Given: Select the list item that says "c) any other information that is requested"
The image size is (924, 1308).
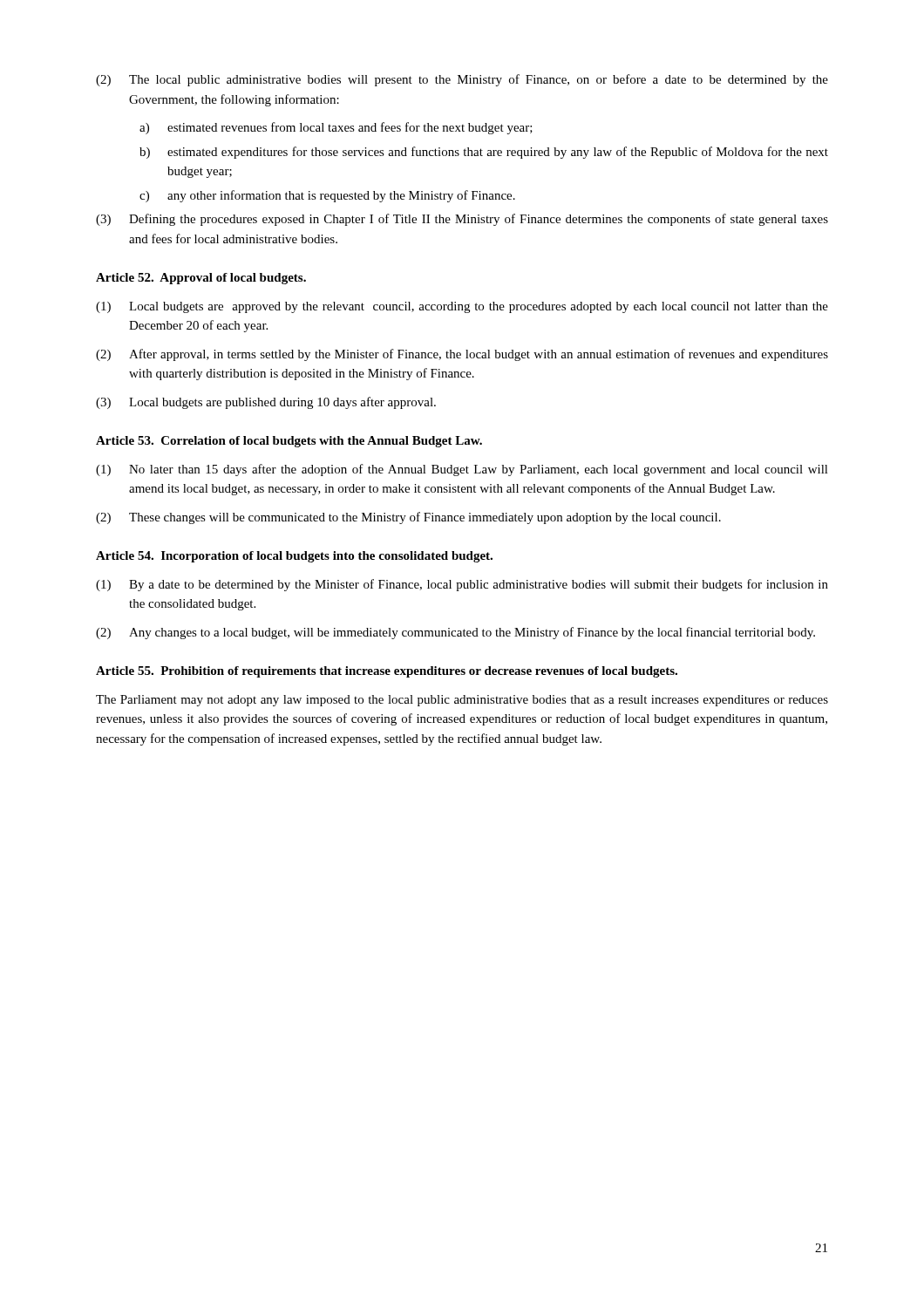Looking at the screenshot, I should (484, 195).
